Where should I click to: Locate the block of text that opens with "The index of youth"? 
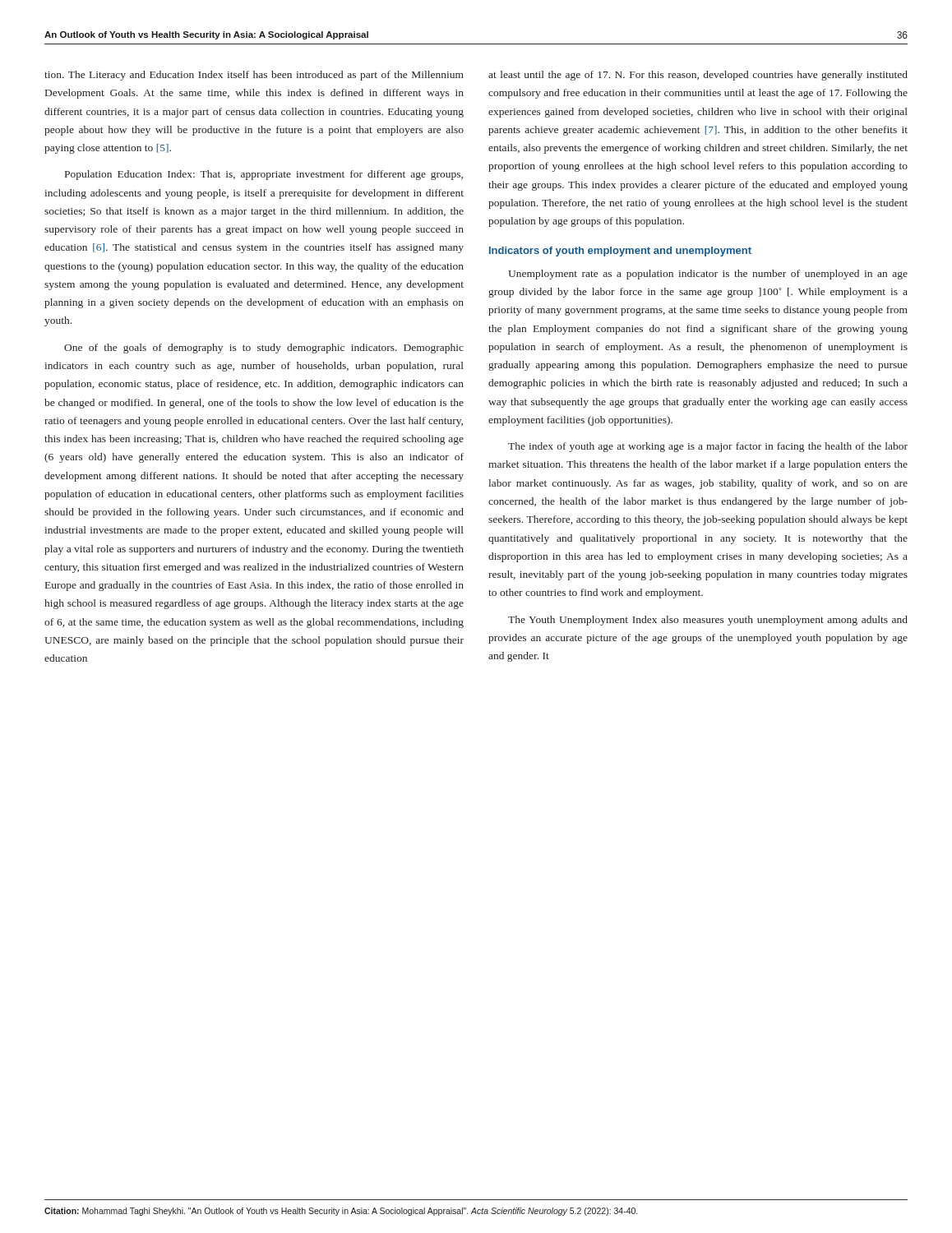coord(698,520)
